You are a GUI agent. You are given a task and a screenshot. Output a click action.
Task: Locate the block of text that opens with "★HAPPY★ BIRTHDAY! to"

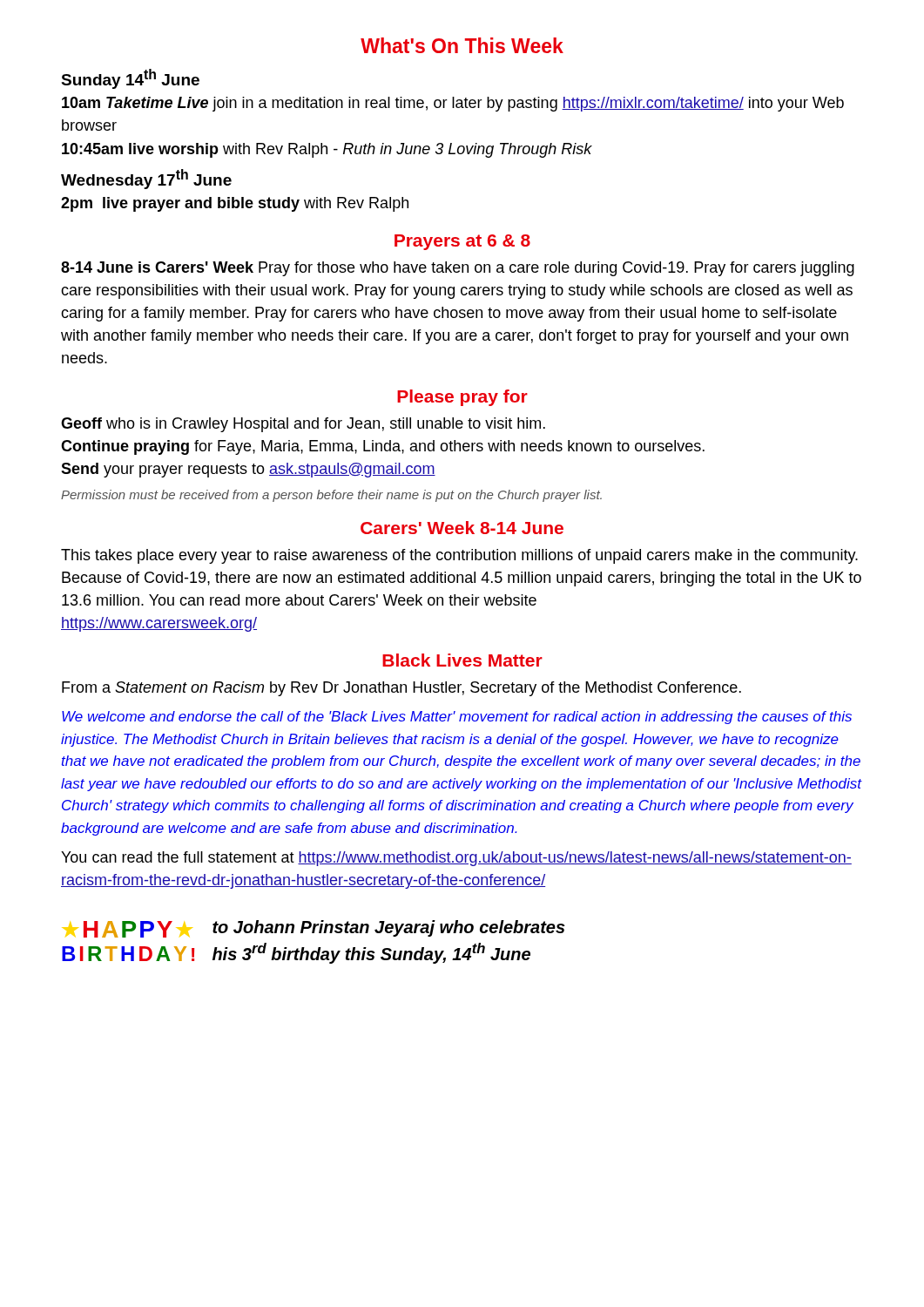tap(313, 941)
